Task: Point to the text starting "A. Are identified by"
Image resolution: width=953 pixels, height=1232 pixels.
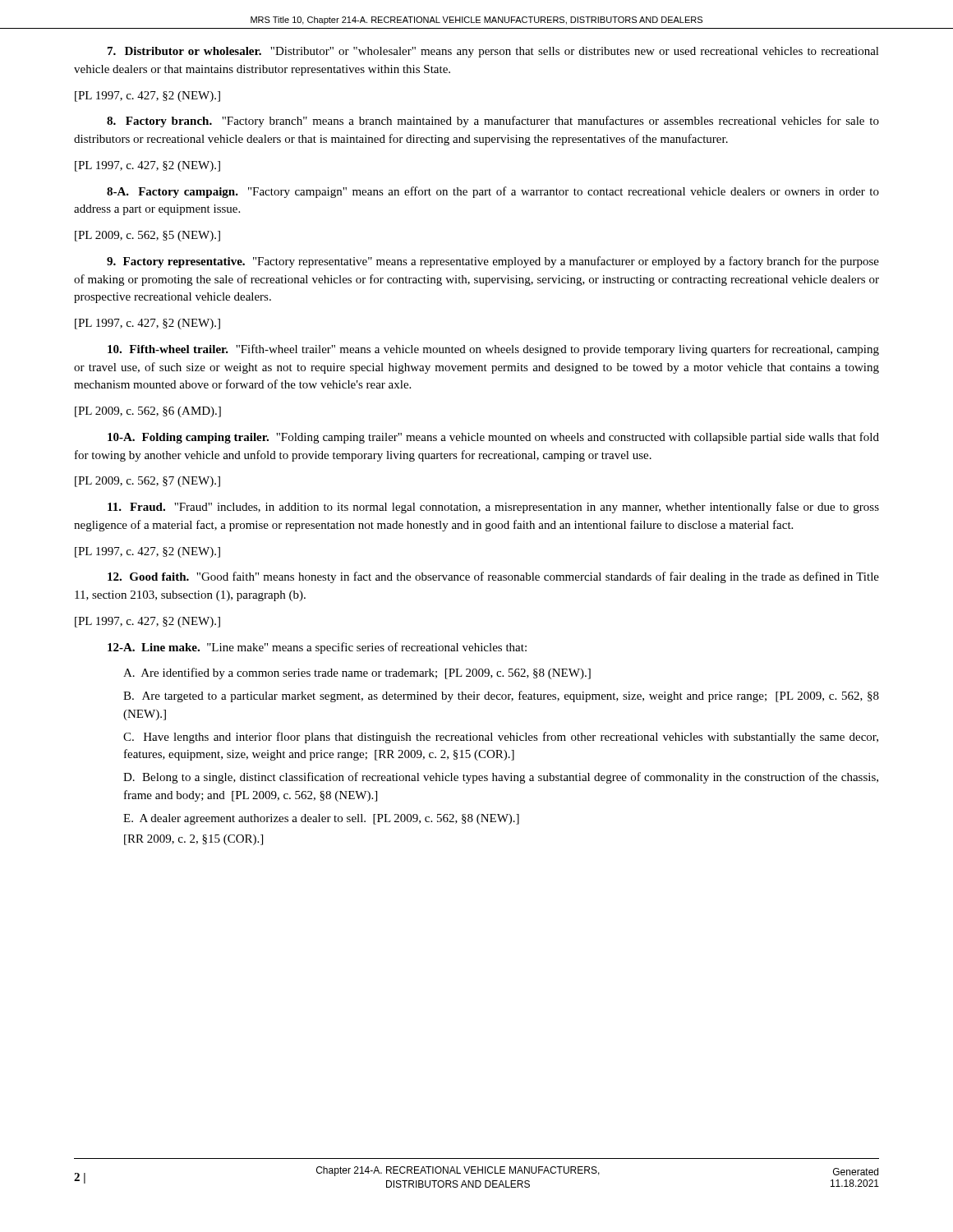Action: coord(357,673)
